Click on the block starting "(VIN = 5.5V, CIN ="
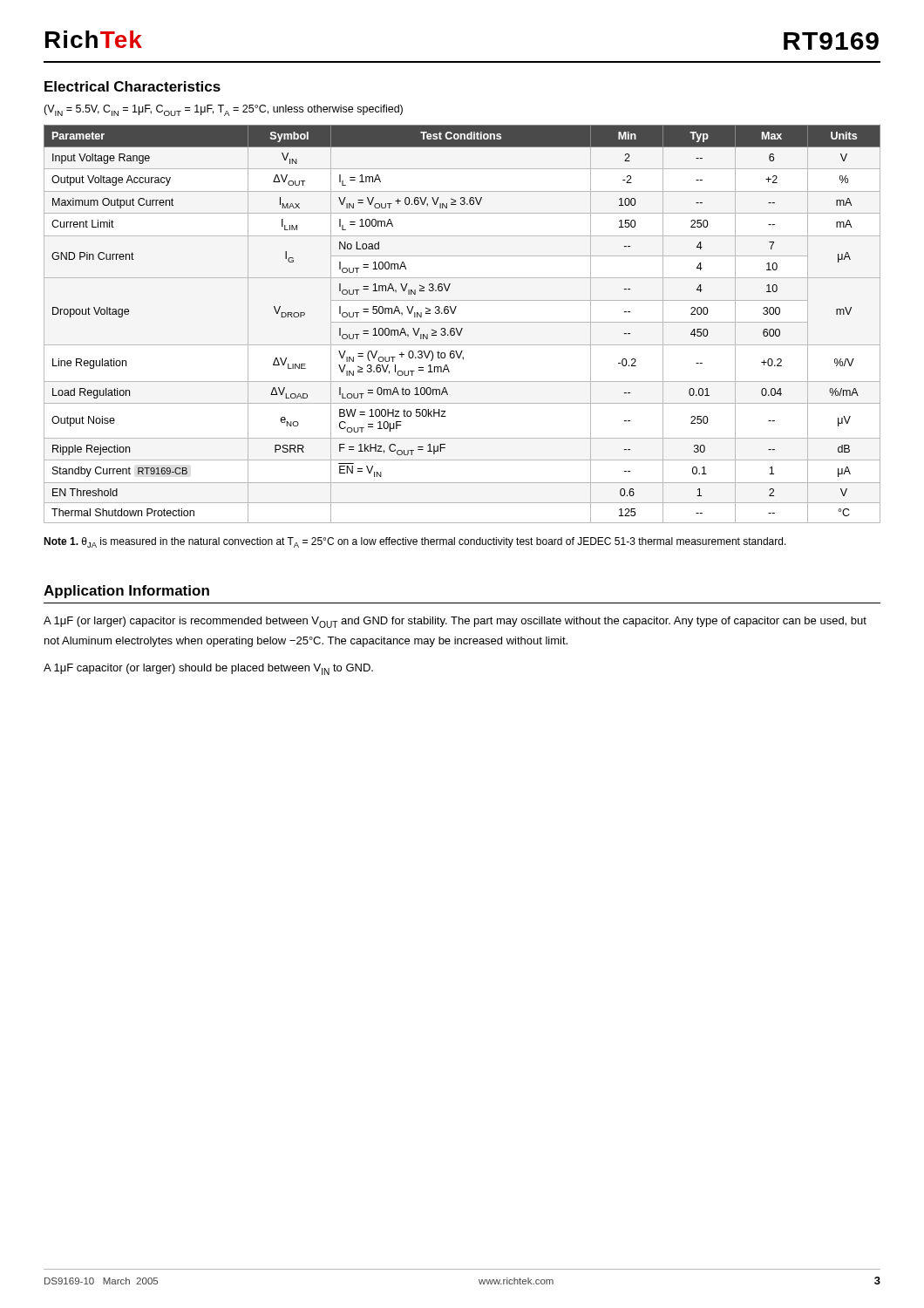The height and width of the screenshot is (1308, 924). pos(224,110)
